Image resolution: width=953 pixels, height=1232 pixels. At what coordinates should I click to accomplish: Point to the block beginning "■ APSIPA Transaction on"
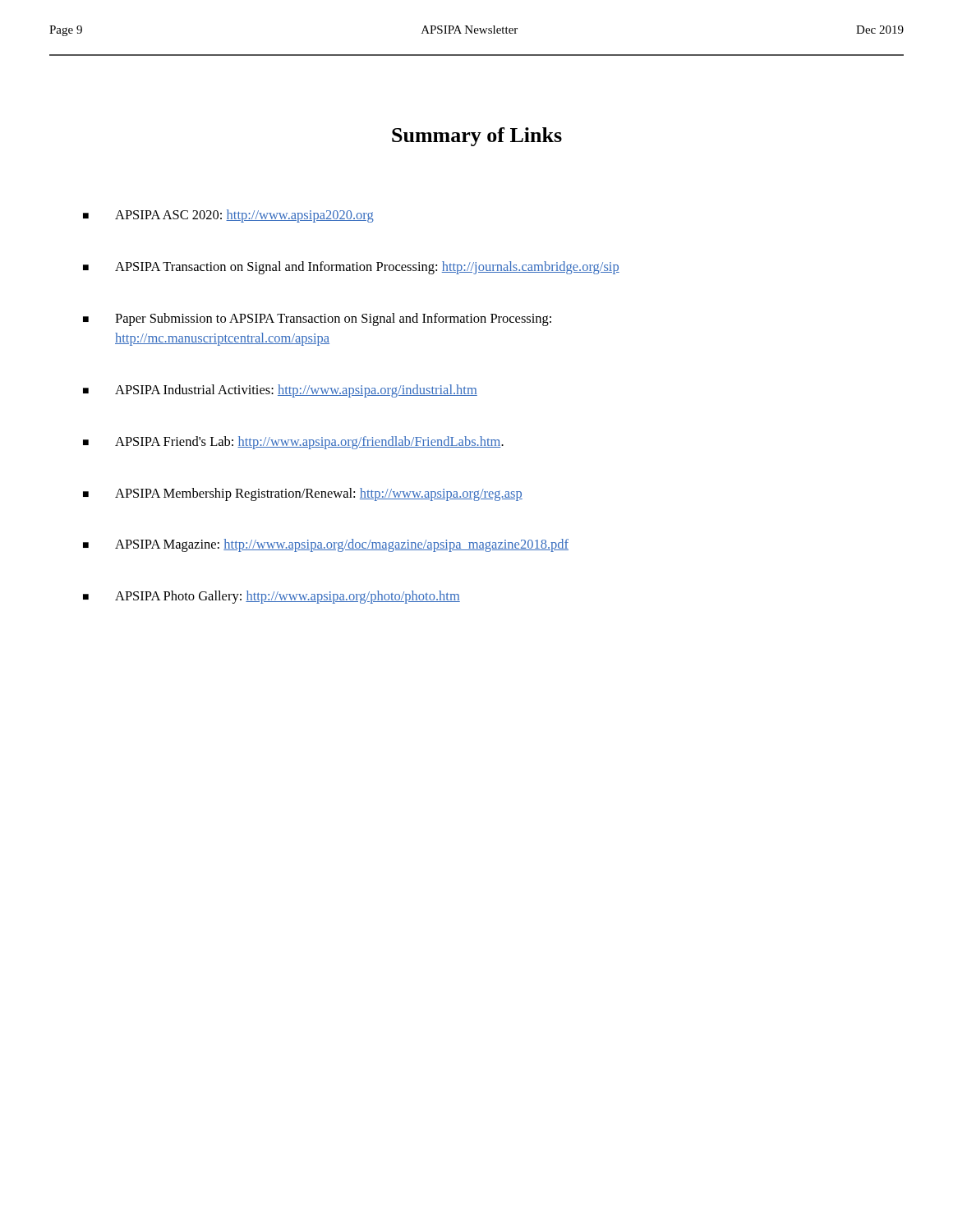coord(485,267)
